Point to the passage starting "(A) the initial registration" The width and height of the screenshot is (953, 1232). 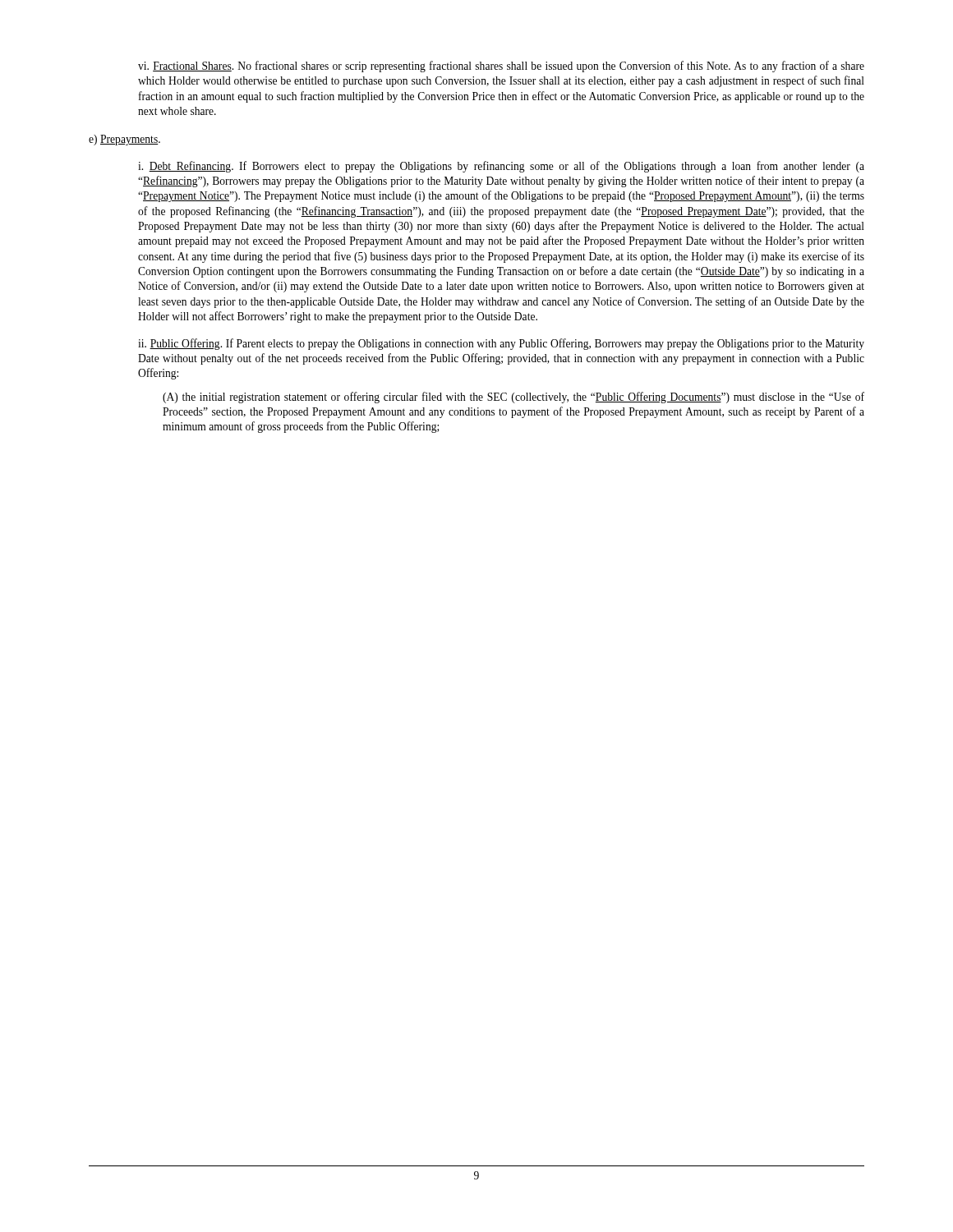[x=513, y=412]
